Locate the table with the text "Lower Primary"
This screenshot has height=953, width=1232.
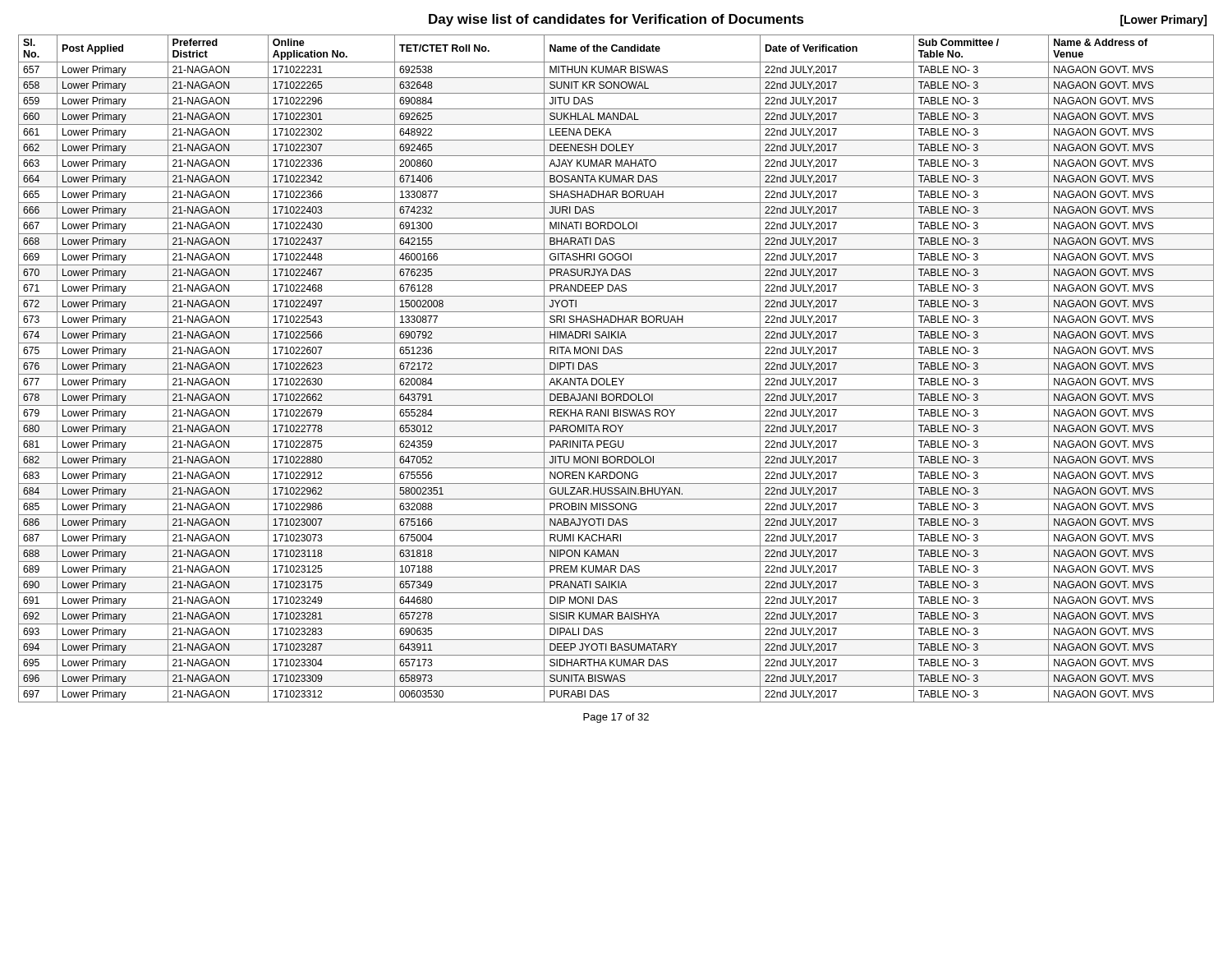[616, 368]
